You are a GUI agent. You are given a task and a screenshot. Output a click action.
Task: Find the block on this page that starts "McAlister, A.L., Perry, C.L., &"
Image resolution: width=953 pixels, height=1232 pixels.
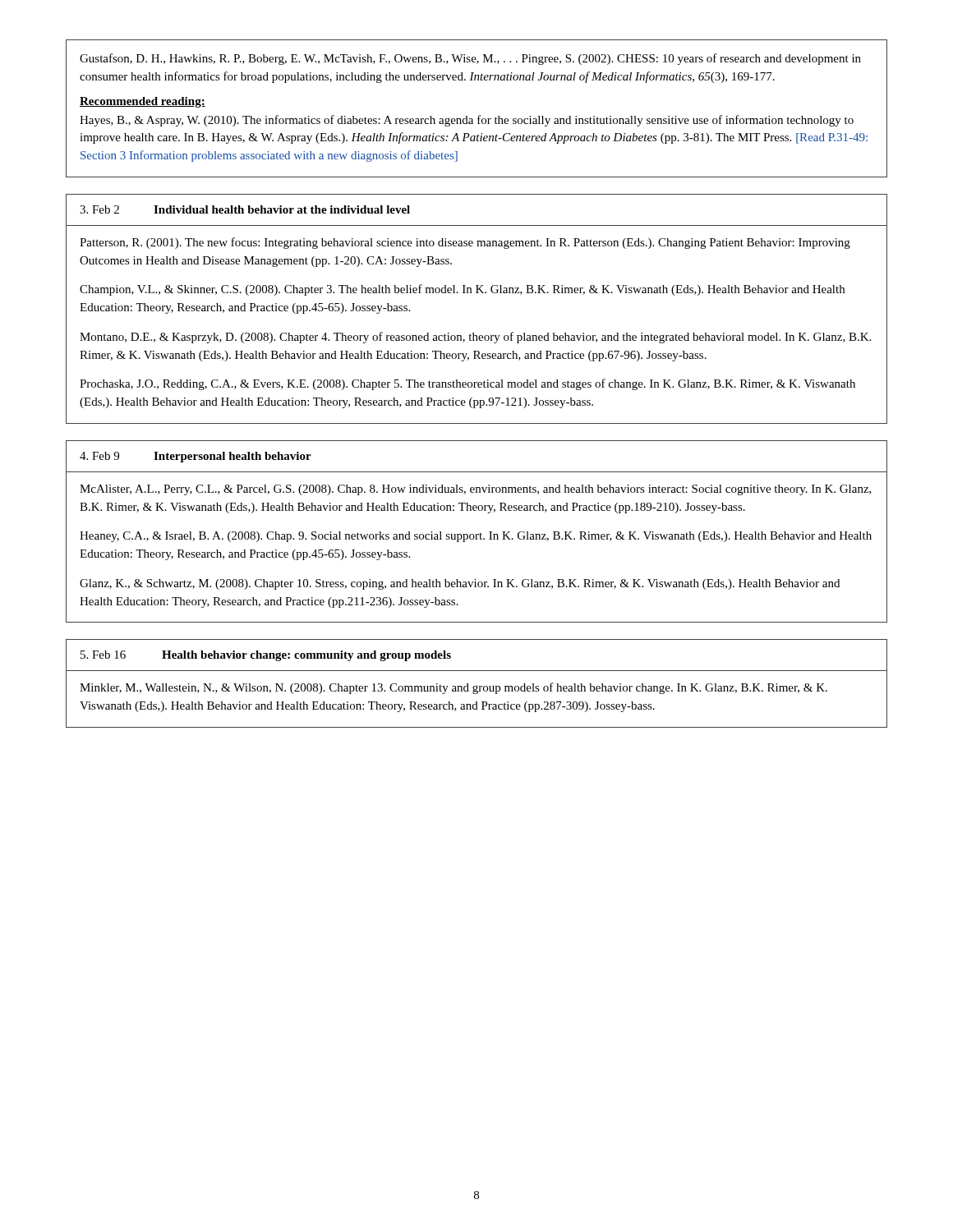pyautogui.click(x=476, y=497)
